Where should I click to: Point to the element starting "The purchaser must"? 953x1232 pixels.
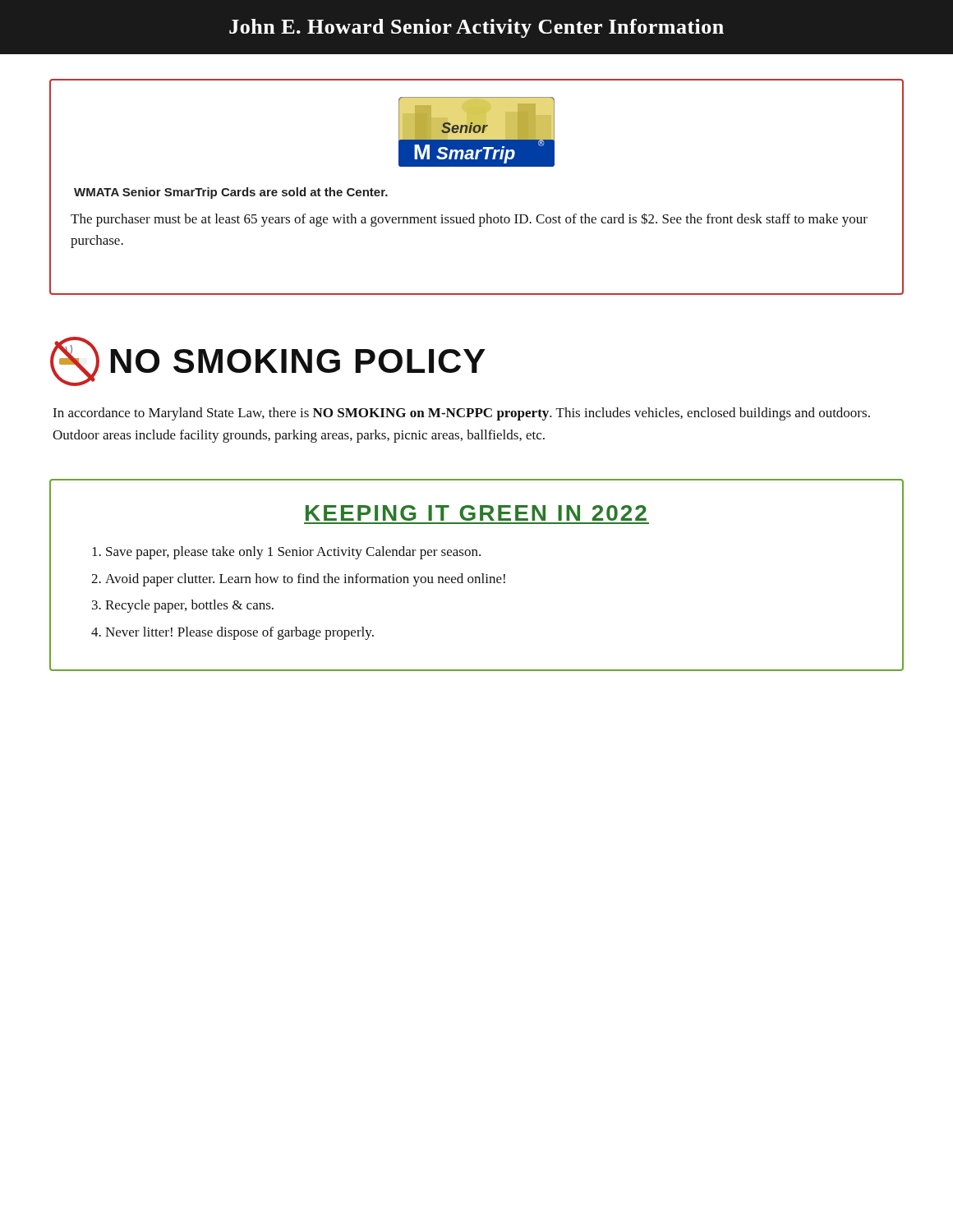pyautogui.click(x=469, y=230)
